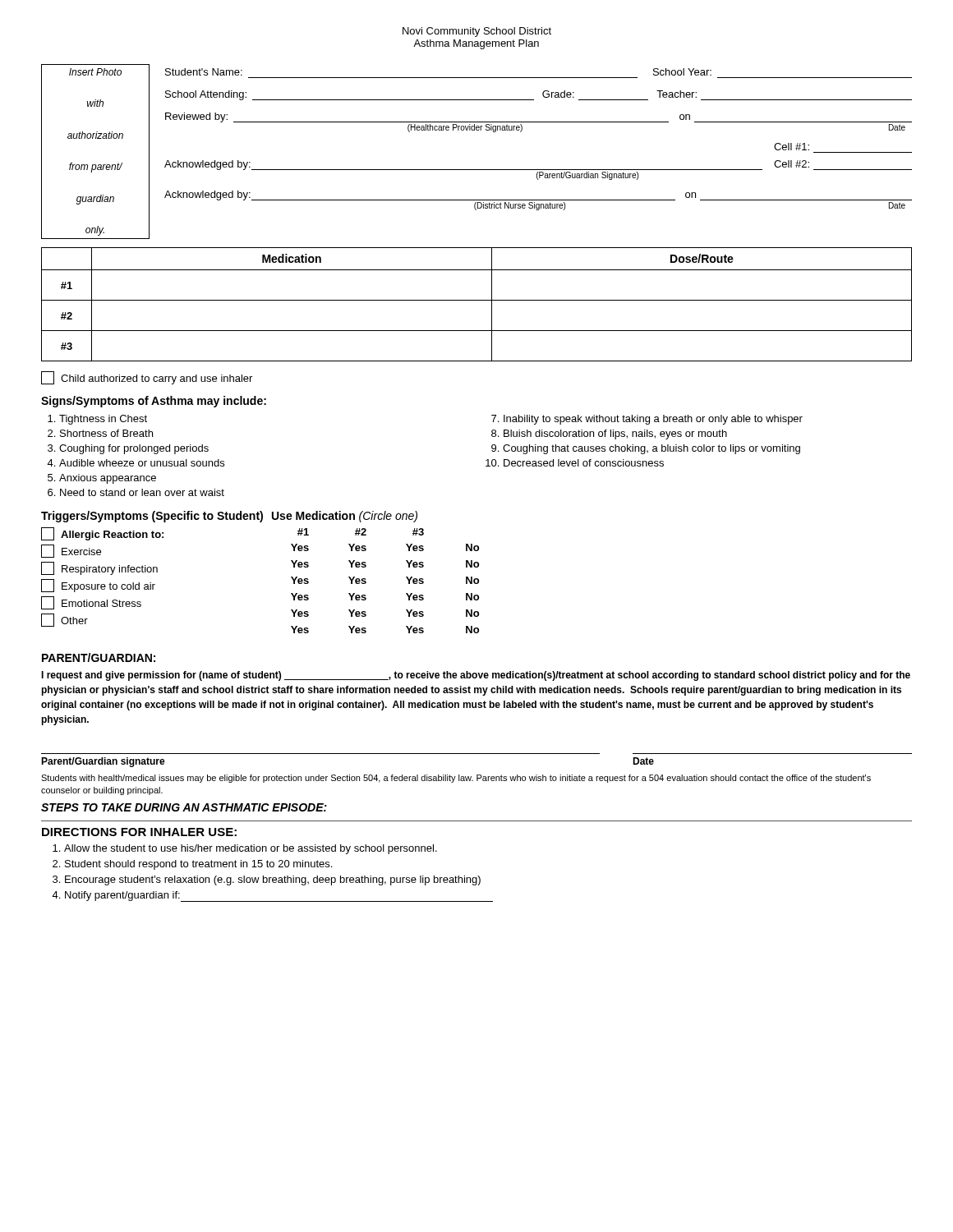Select the list item that reads "Allergic Reaction to:"

pos(103,534)
